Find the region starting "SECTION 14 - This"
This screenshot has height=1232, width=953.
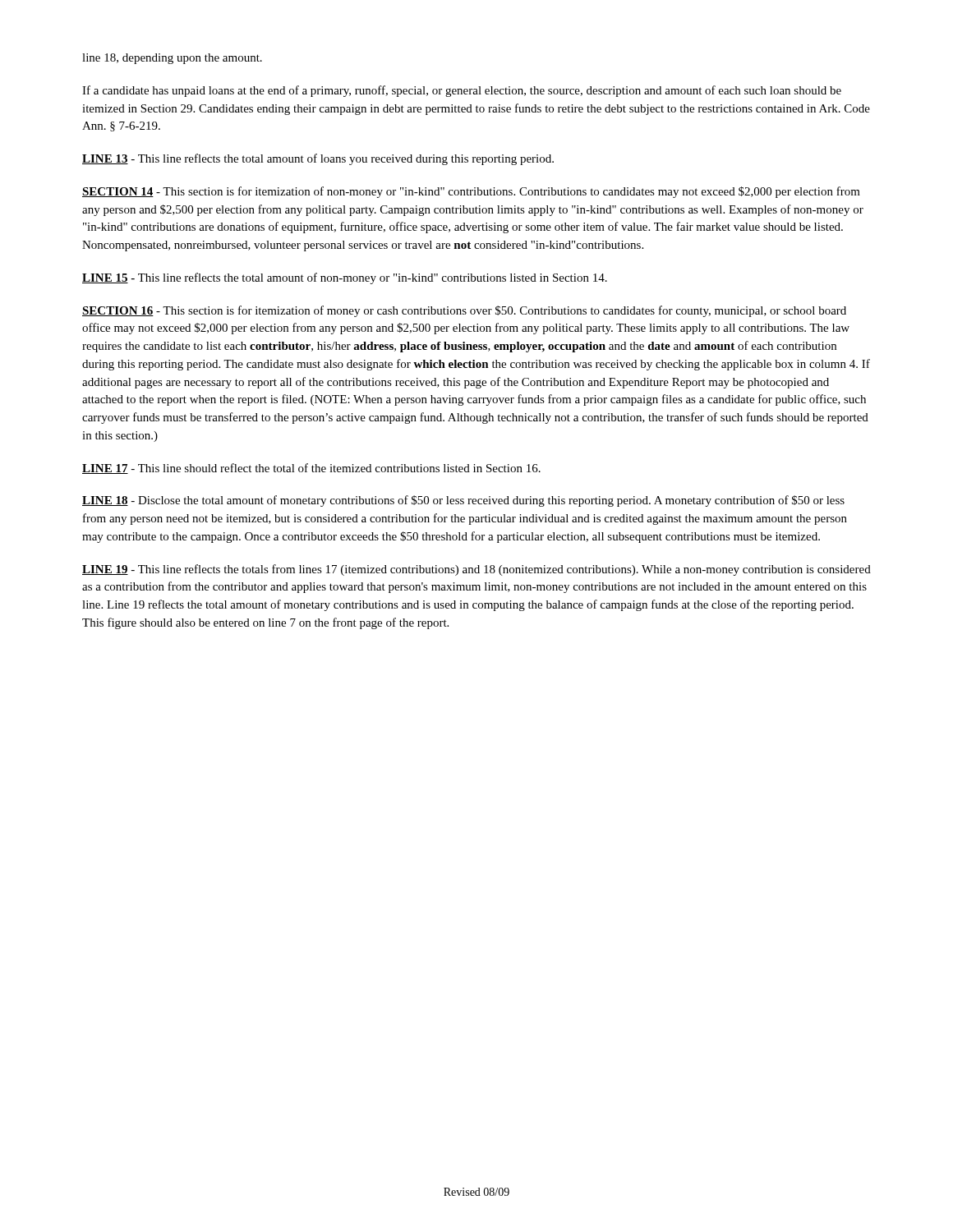click(473, 218)
